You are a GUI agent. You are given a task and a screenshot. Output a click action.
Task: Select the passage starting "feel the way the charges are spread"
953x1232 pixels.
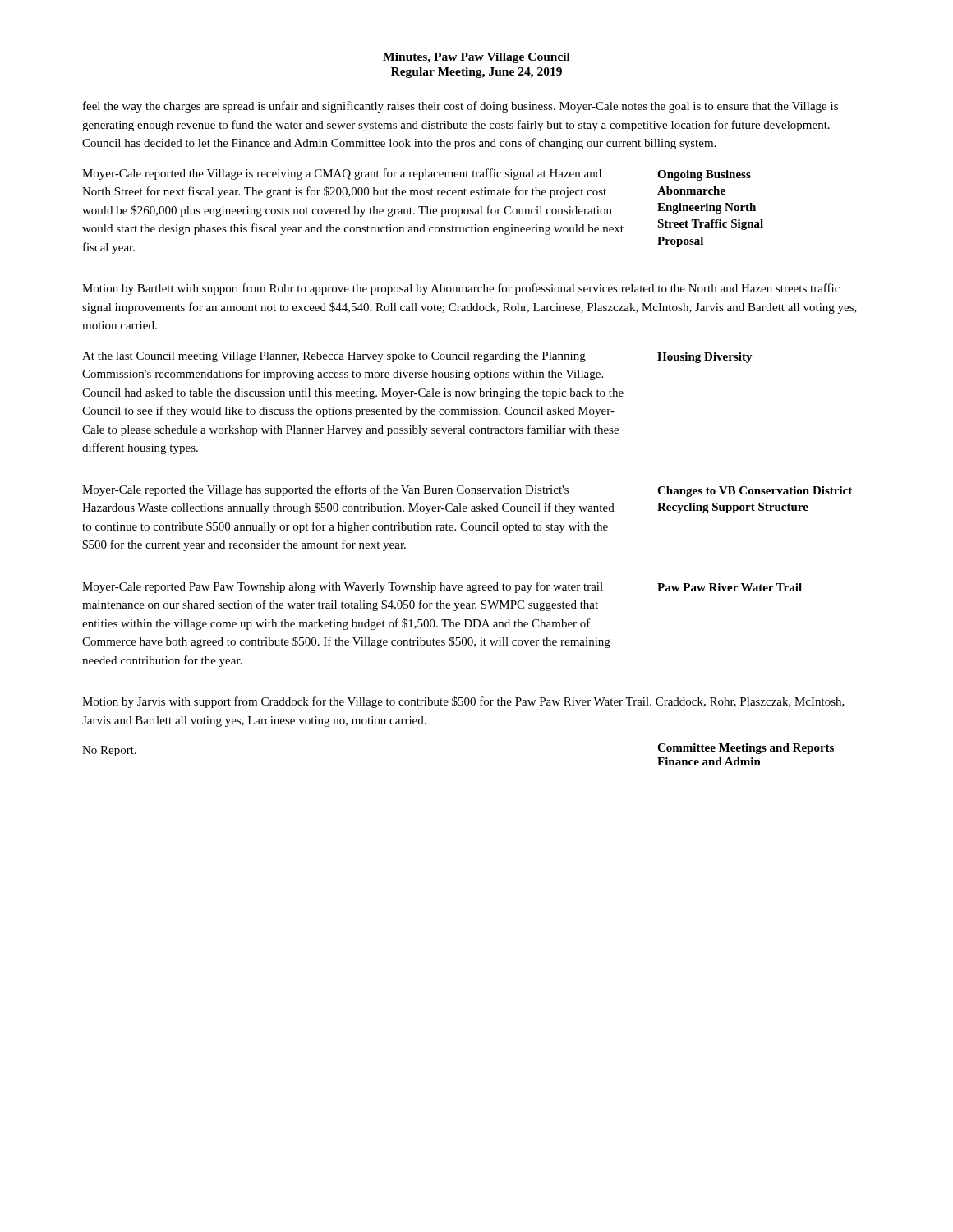click(x=476, y=125)
